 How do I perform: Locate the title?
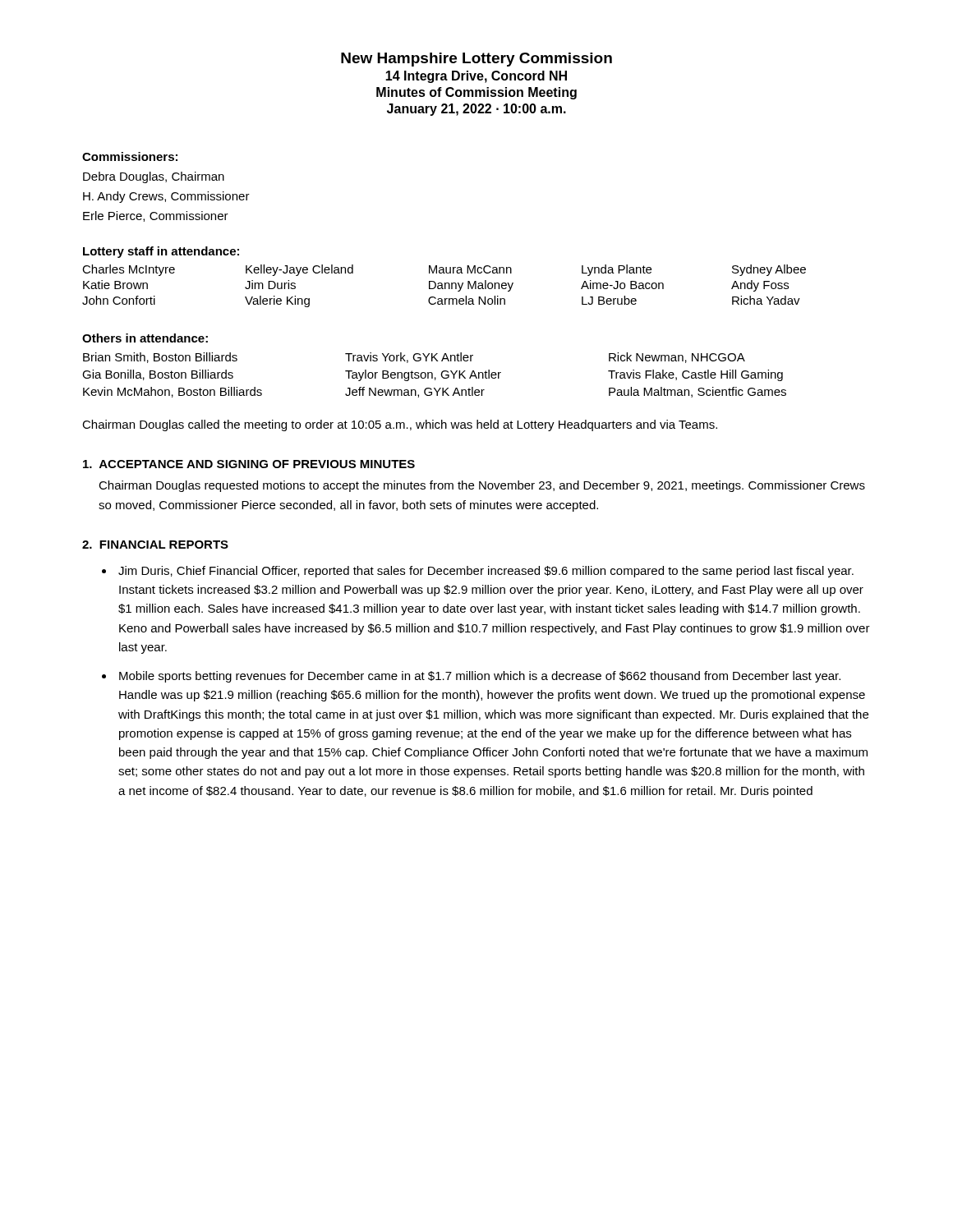pos(476,83)
